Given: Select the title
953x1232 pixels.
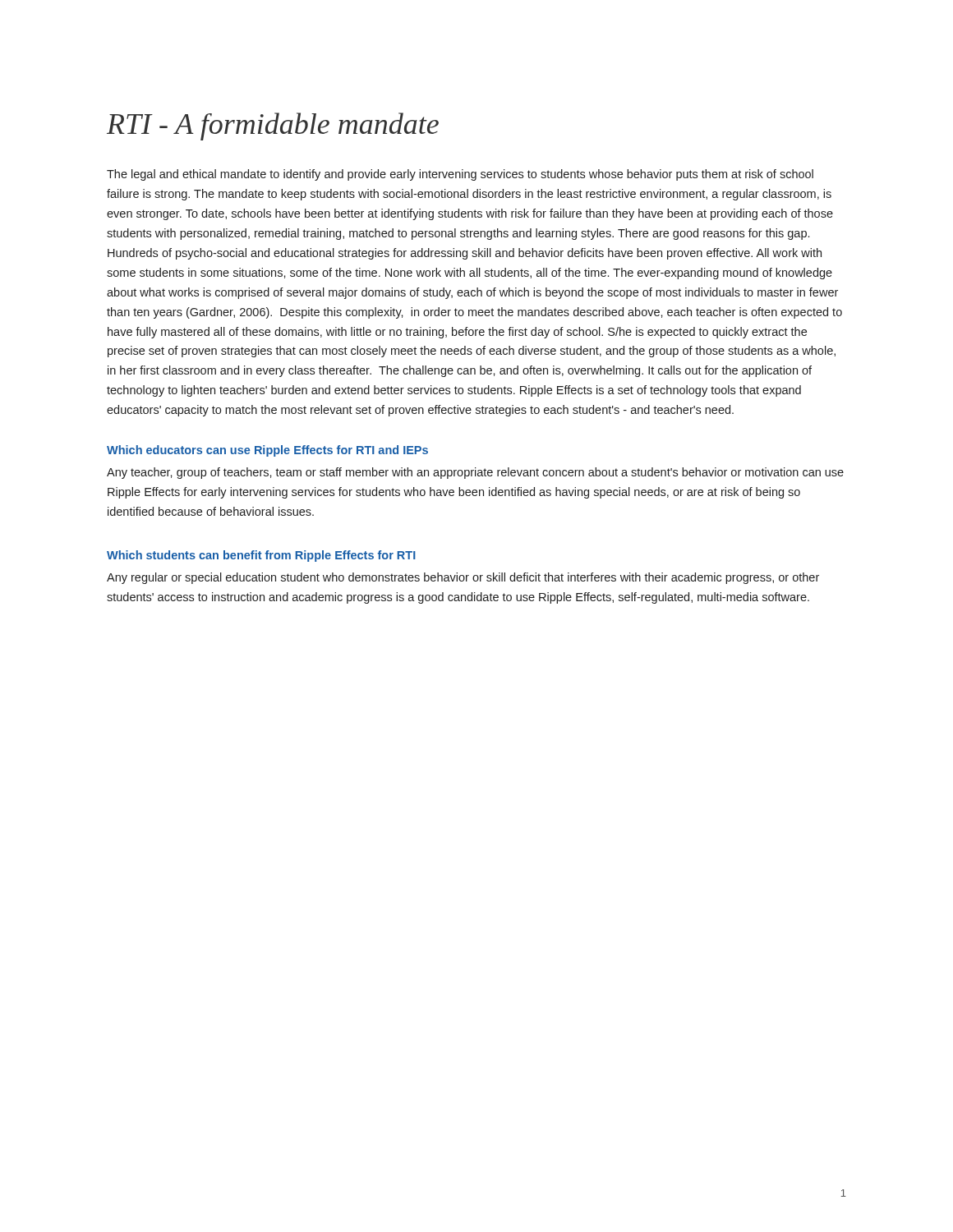Looking at the screenshot, I should (x=476, y=125).
